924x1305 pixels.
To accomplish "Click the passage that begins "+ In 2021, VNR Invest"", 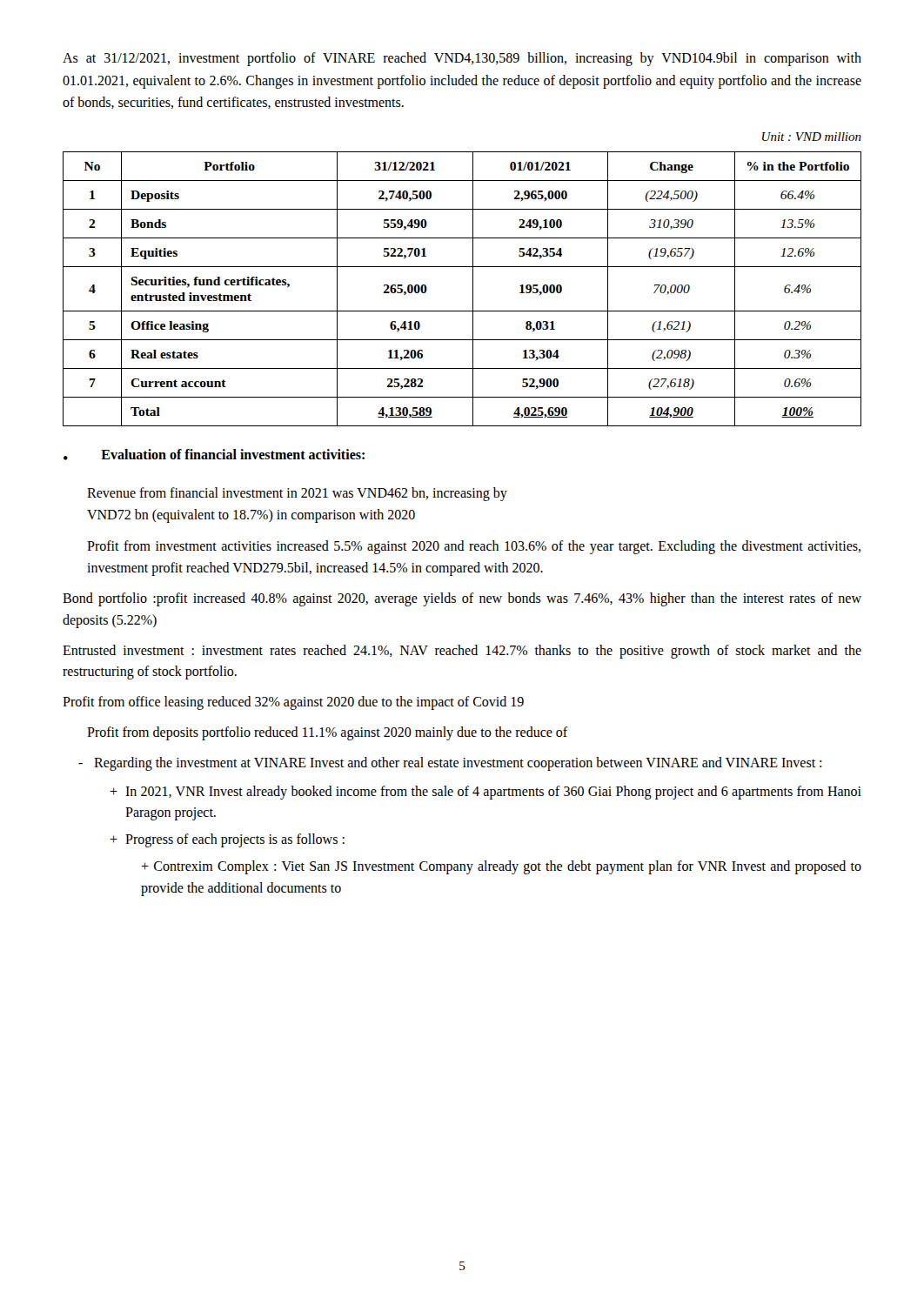I will point(485,802).
